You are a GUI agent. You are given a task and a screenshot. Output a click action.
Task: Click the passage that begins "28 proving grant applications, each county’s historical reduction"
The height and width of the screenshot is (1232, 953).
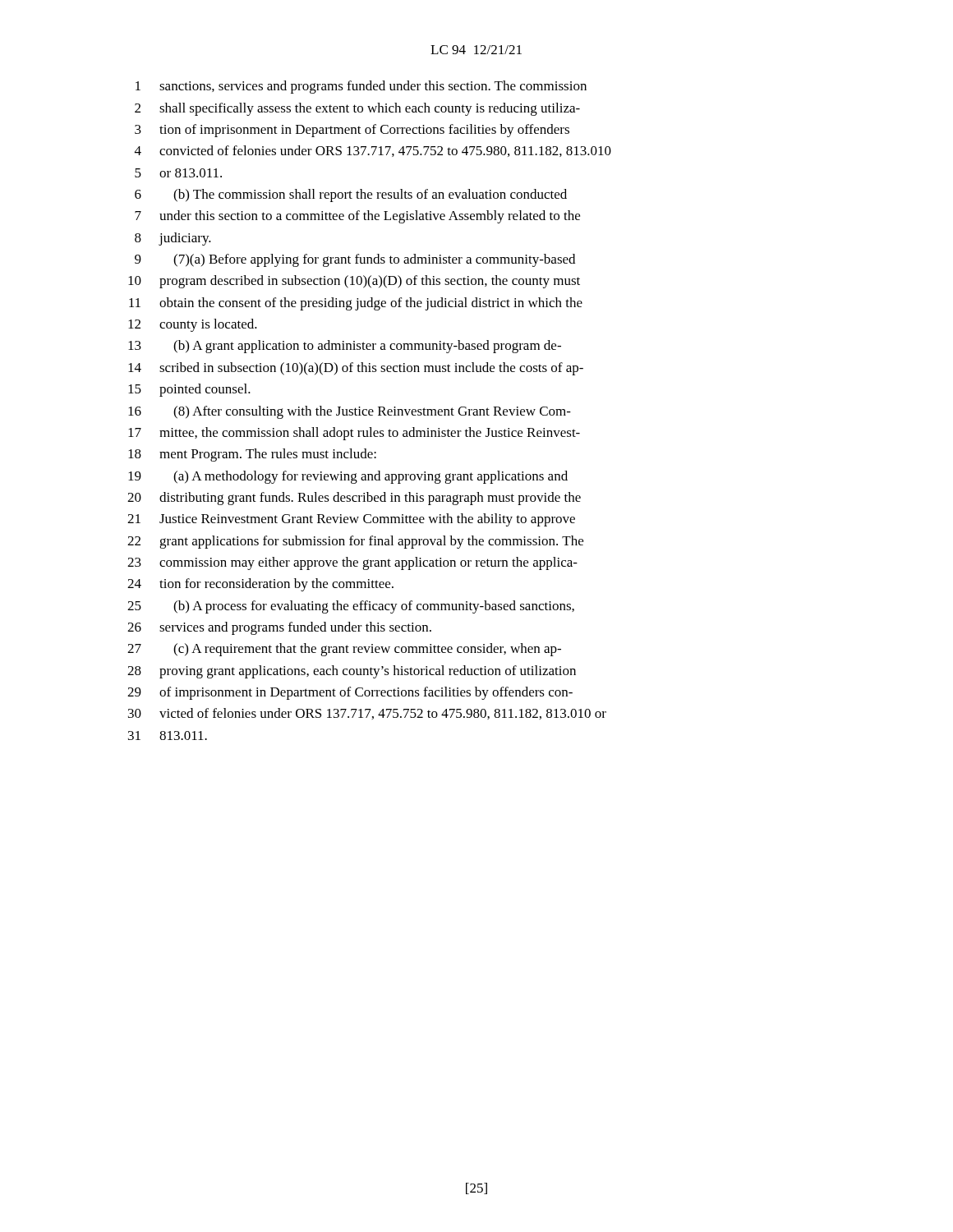click(x=485, y=671)
